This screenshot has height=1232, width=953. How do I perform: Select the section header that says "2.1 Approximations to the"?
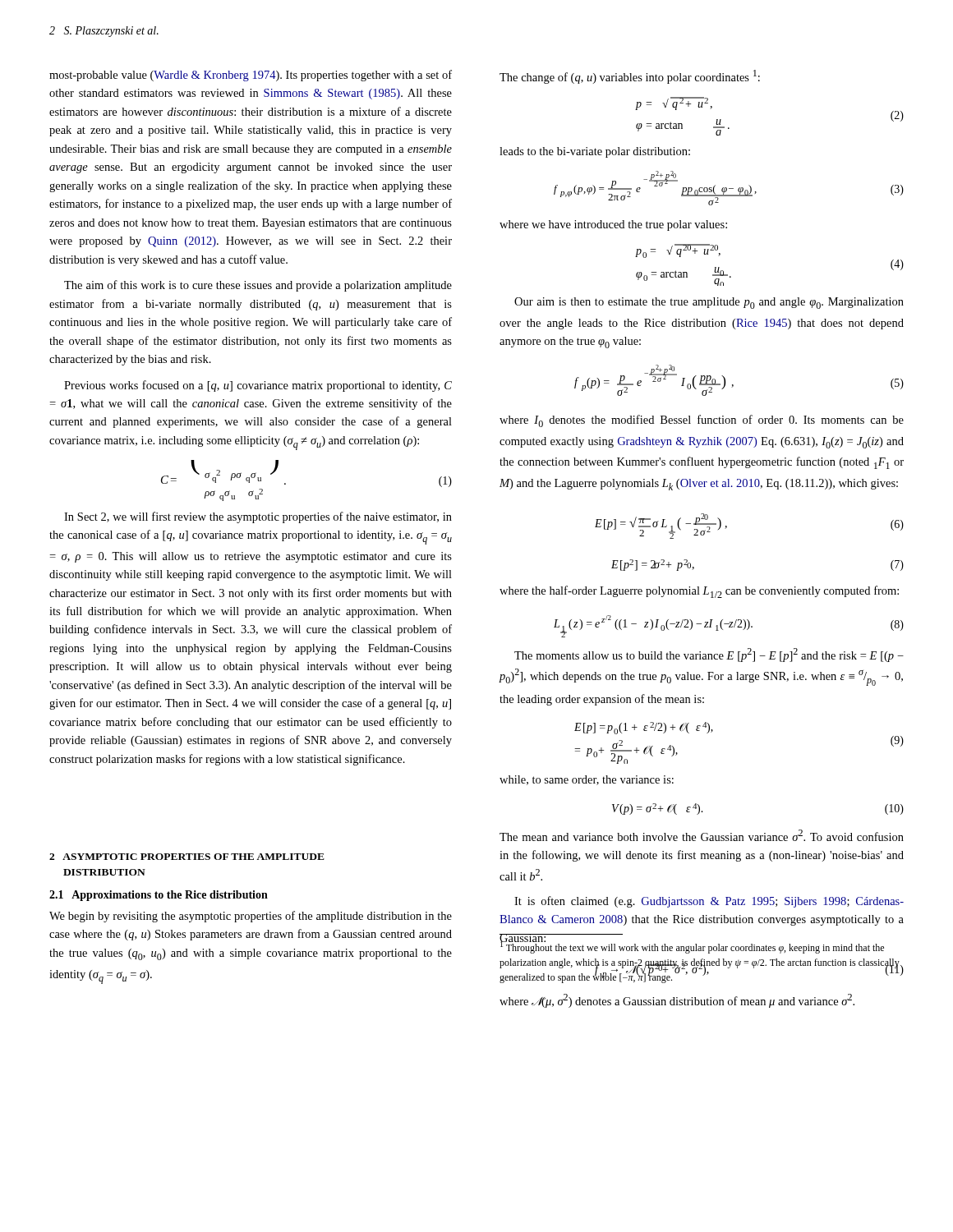click(158, 895)
